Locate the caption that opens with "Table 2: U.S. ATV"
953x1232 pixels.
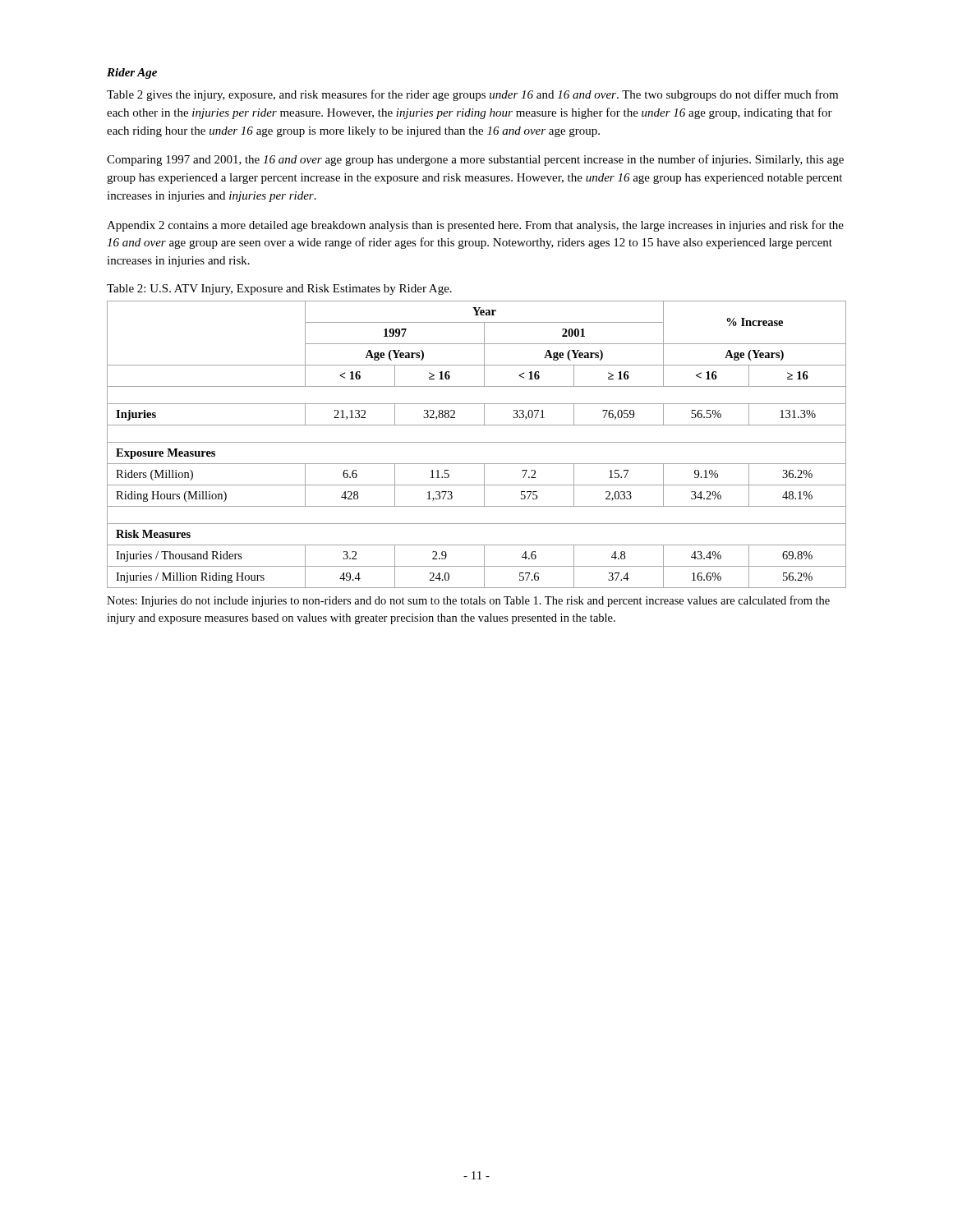[x=280, y=288]
